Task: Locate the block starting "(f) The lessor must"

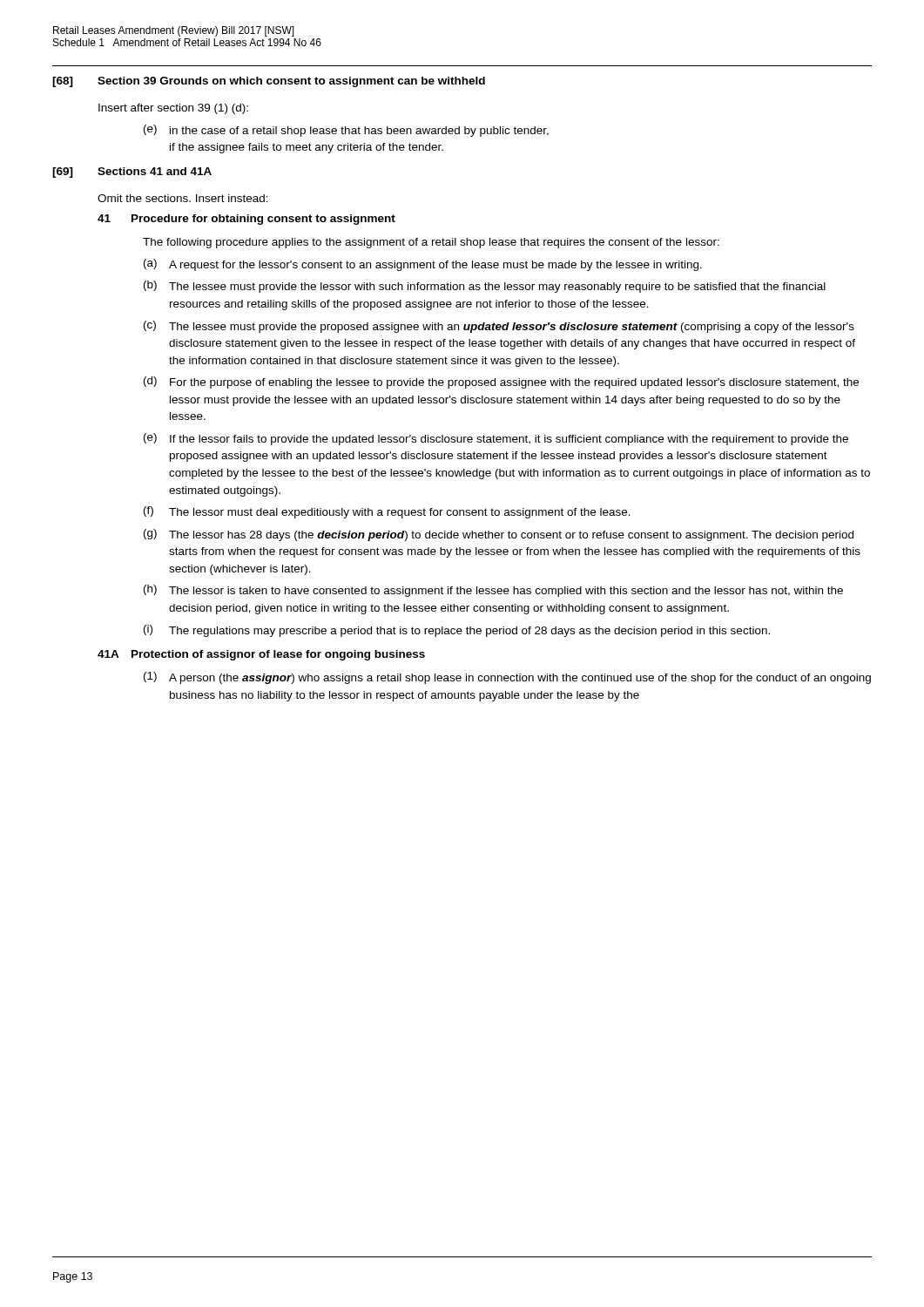Action: pyautogui.click(x=507, y=512)
